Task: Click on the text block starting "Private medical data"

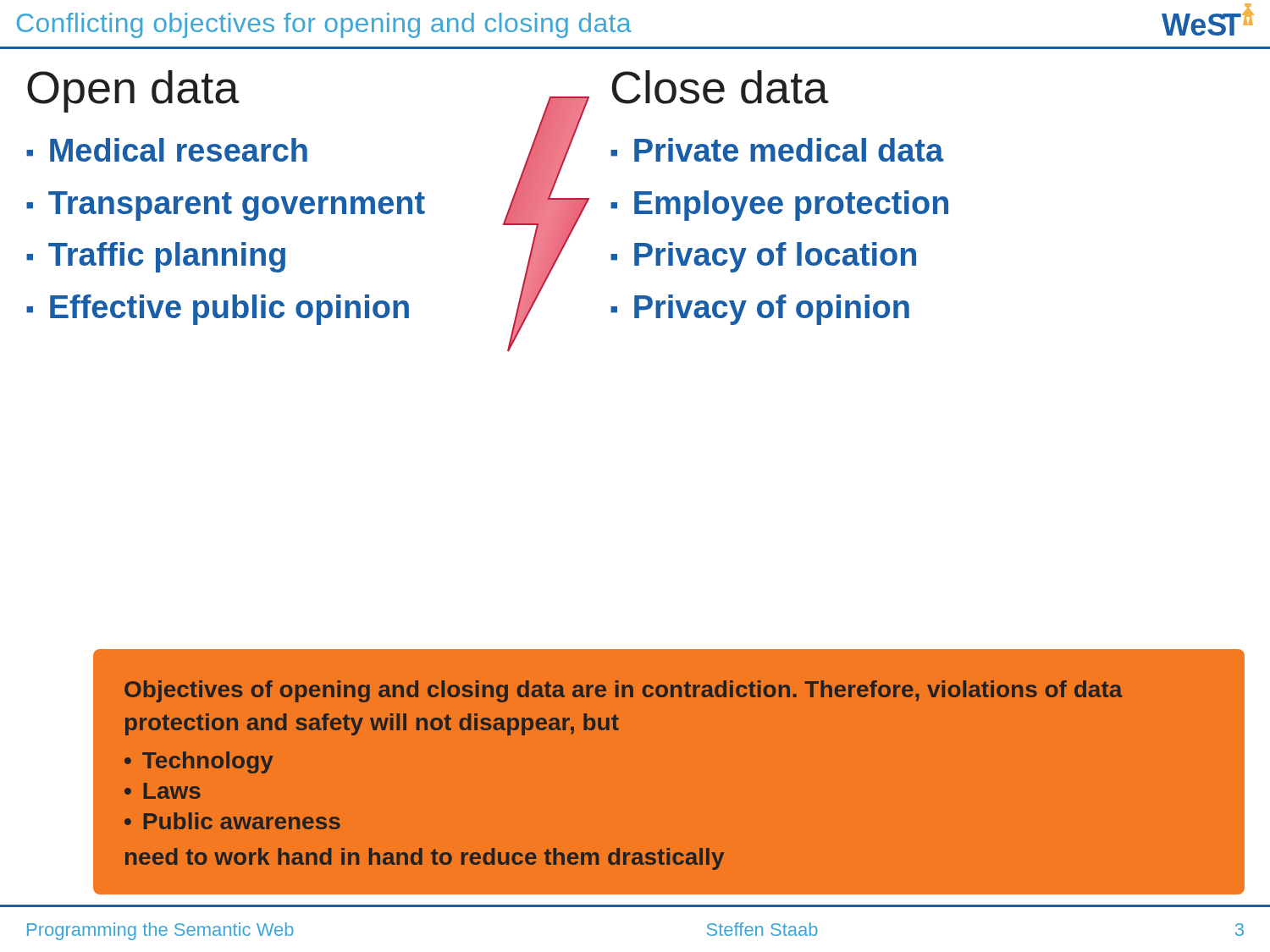Action: click(788, 151)
